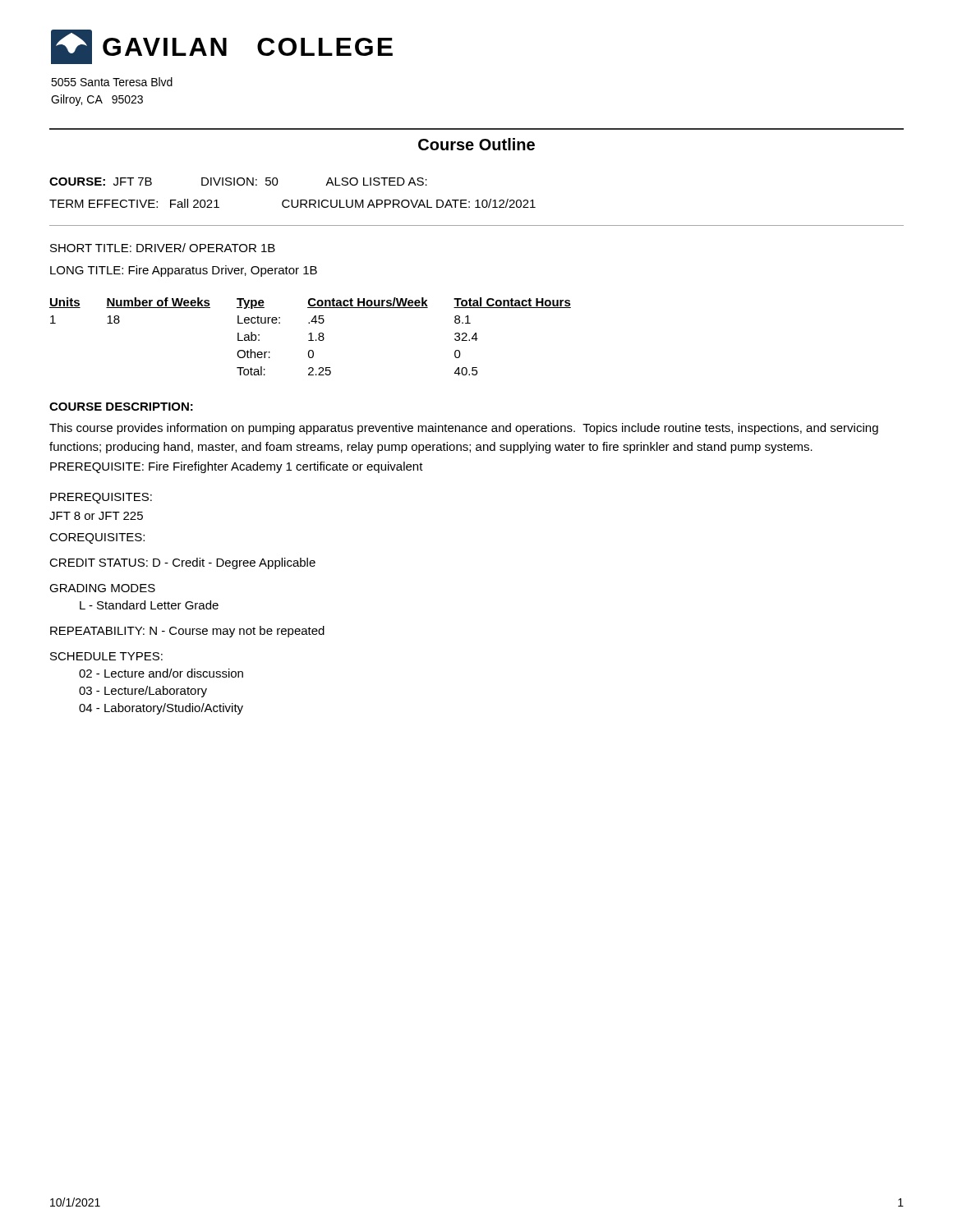This screenshot has width=953, height=1232.
Task: Find the text containing "TERM EFFECTIVE: Fall 2021 CURRICULUM APPROVAL DATE: 10/12/2021"
Action: (x=293, y=203)
